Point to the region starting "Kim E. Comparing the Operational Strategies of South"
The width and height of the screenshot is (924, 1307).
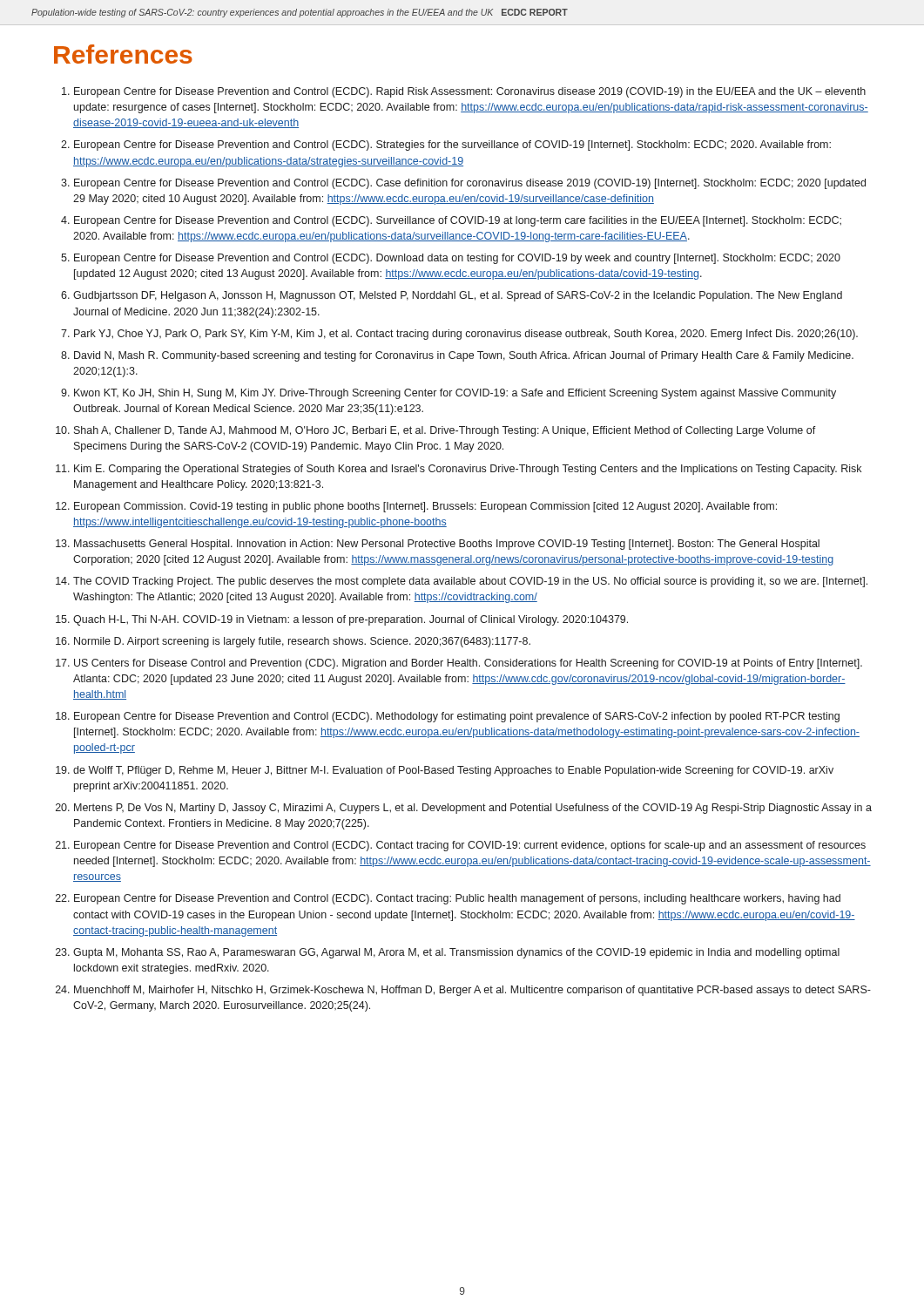point(467,476)
